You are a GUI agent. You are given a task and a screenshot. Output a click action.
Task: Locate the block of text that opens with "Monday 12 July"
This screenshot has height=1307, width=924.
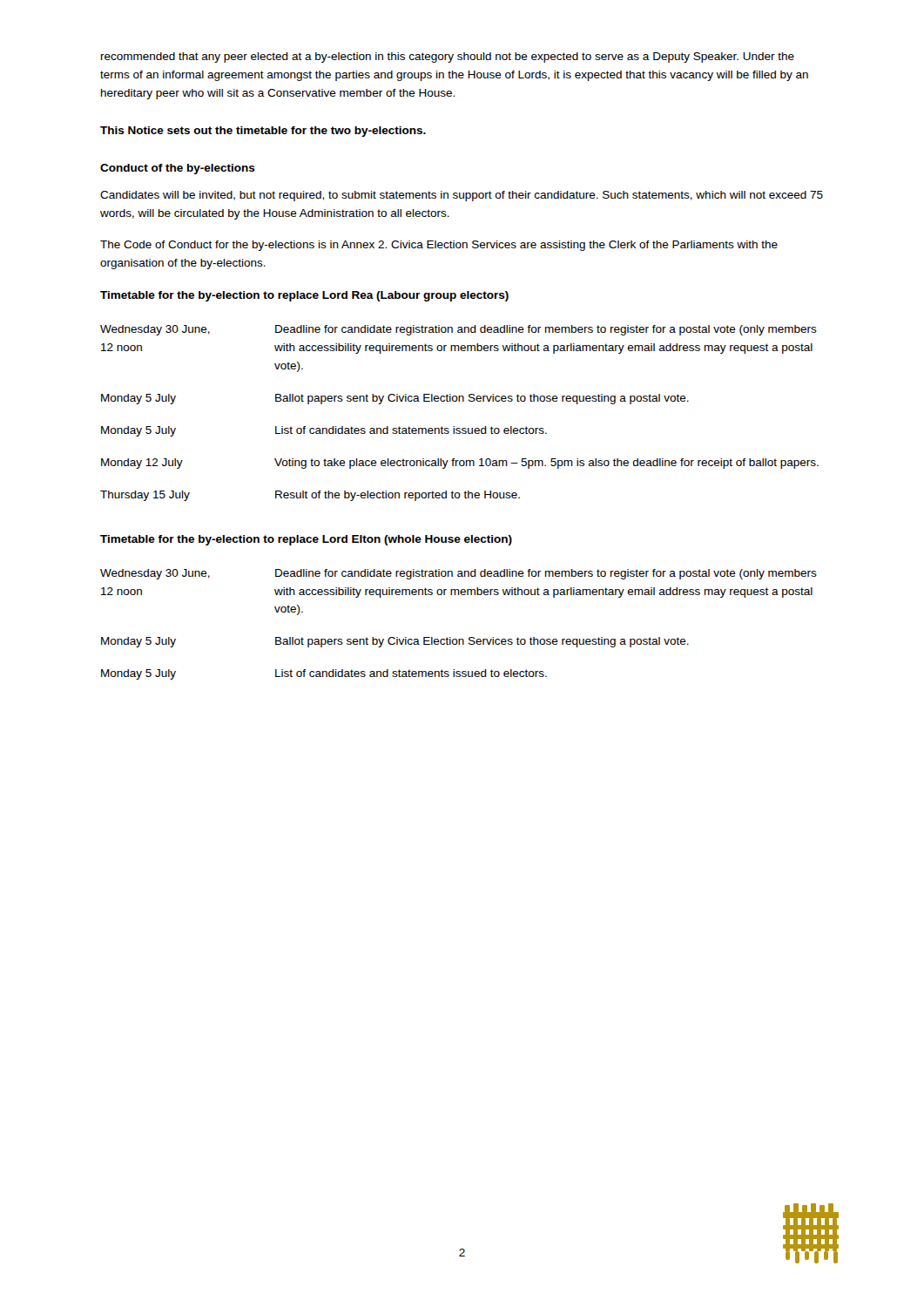(462, 463)
